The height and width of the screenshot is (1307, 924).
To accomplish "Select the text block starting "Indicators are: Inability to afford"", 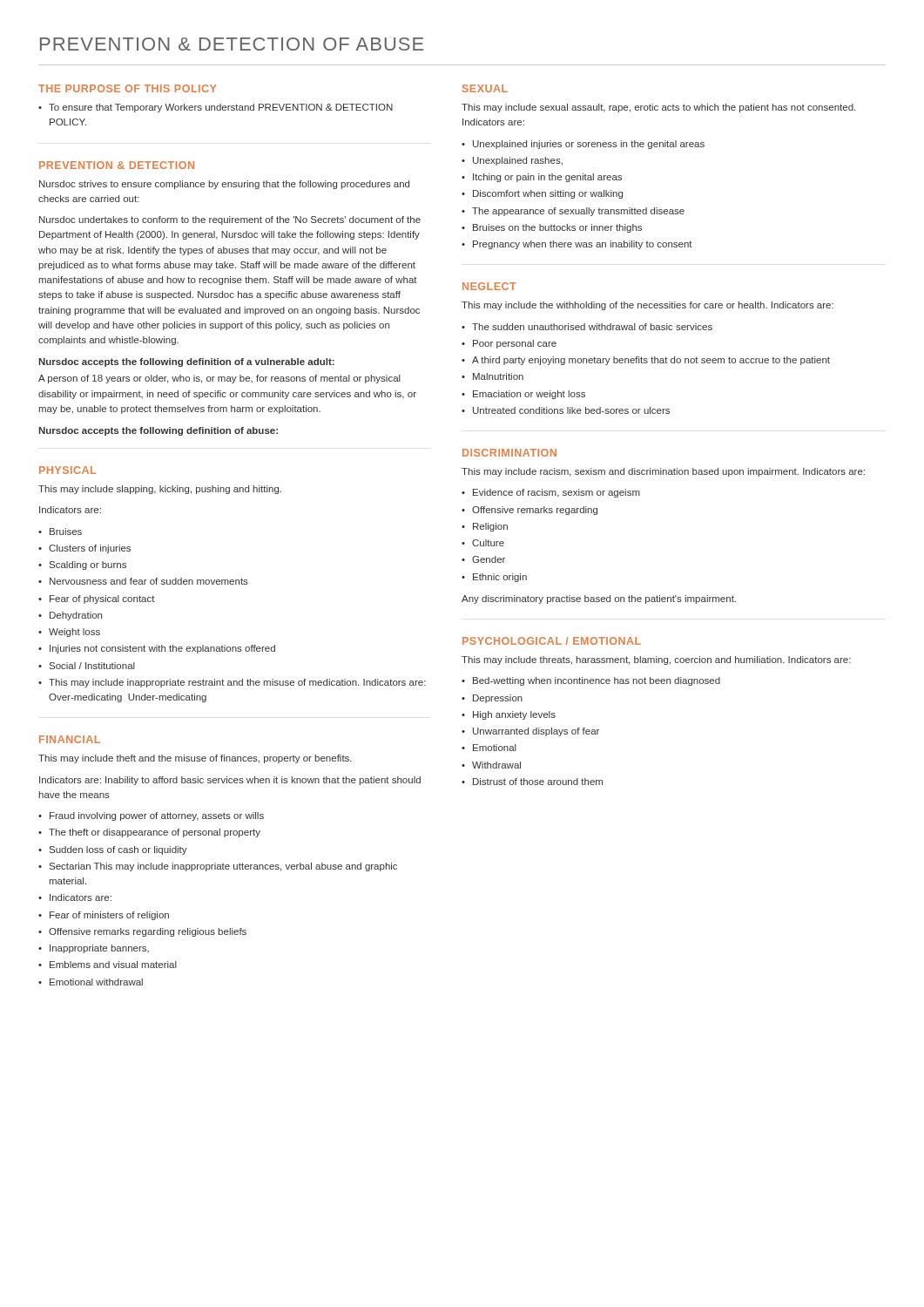I will 230,787.
